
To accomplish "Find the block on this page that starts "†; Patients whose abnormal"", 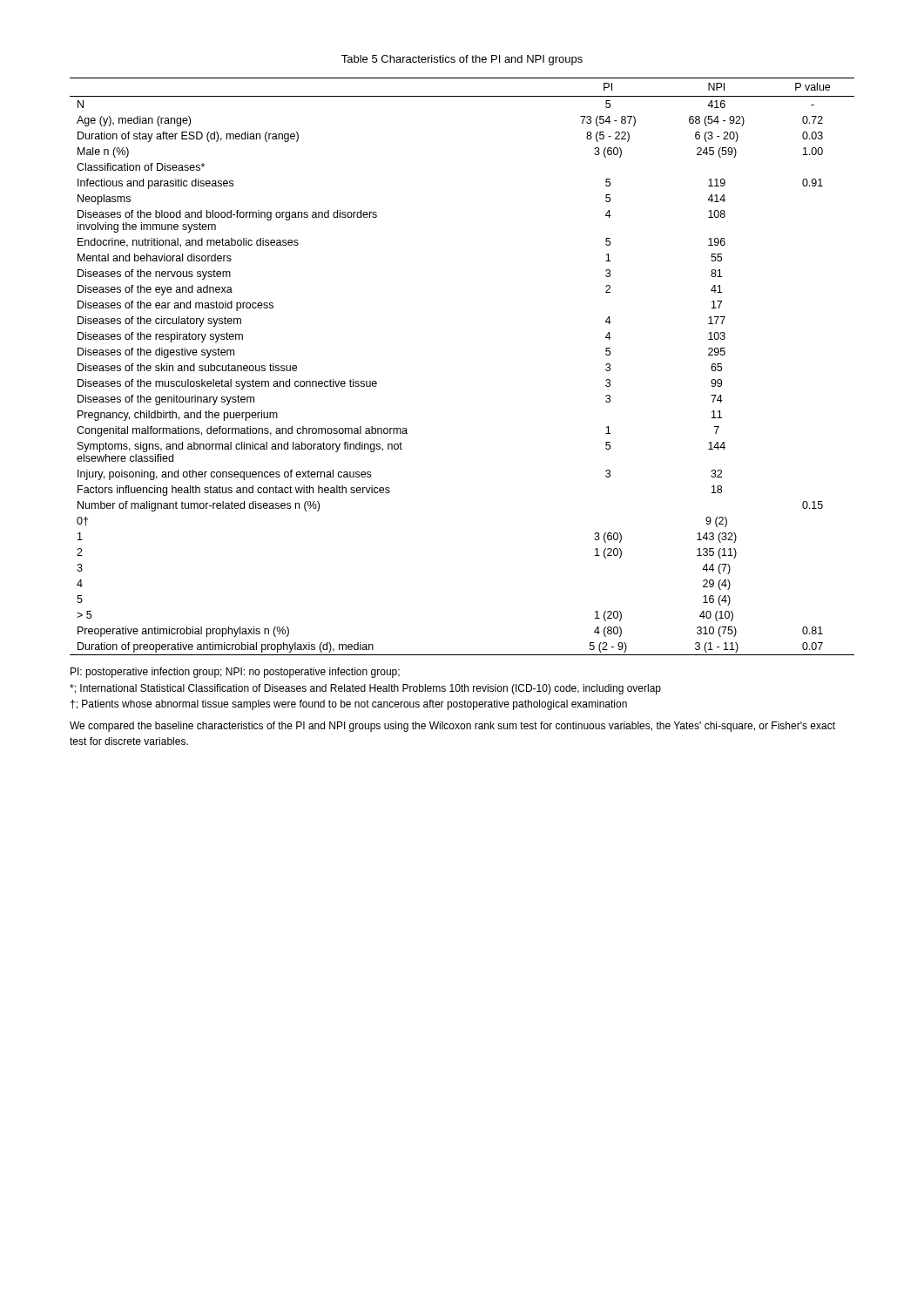I will [349, 704].
